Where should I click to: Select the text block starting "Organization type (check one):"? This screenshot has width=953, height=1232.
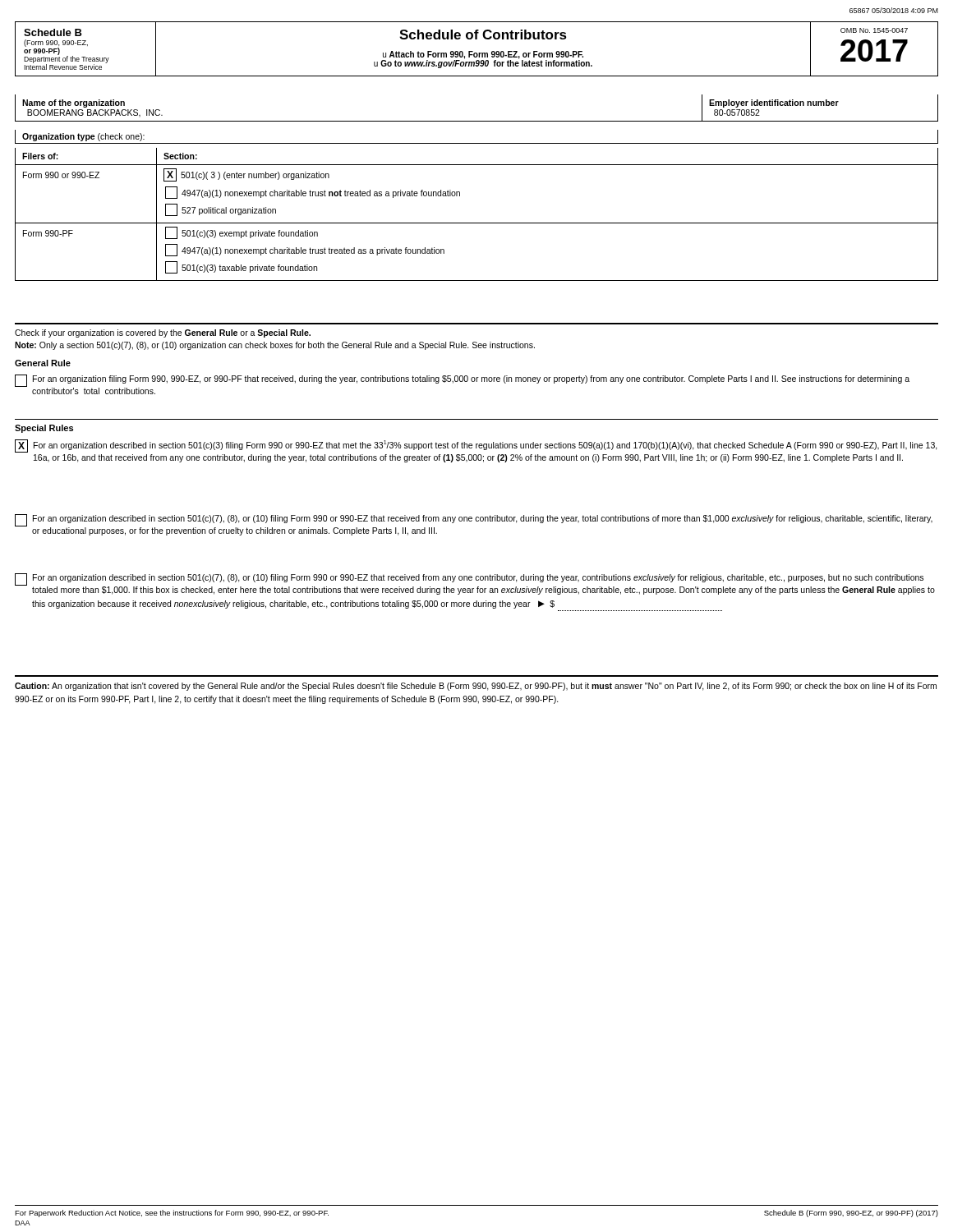coord(84,136)
